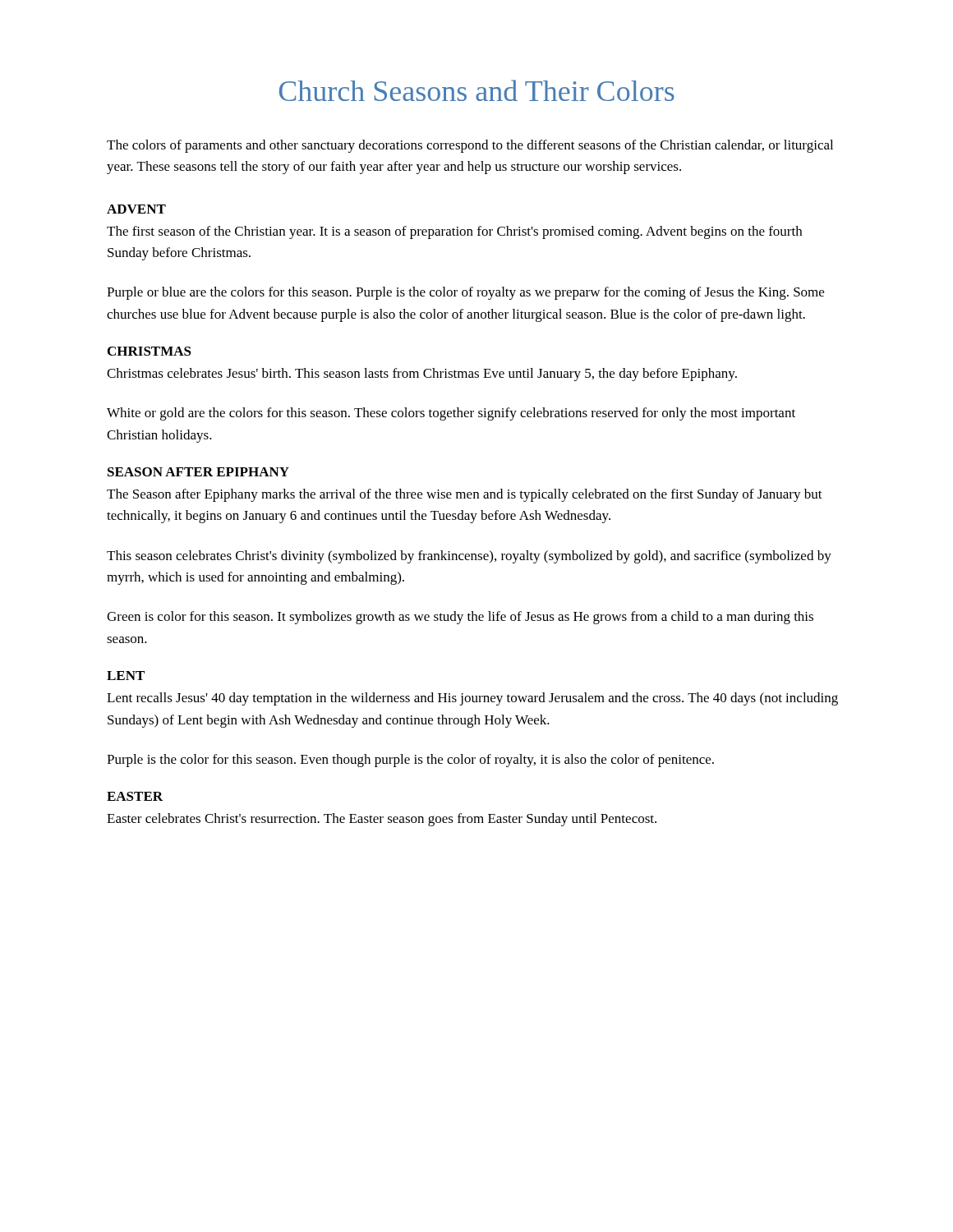Image resolution: width=953 pixels, height=1232 pixels.
Task: Select the text block that says "White or gold are"
Action: (x=476, y=424)
